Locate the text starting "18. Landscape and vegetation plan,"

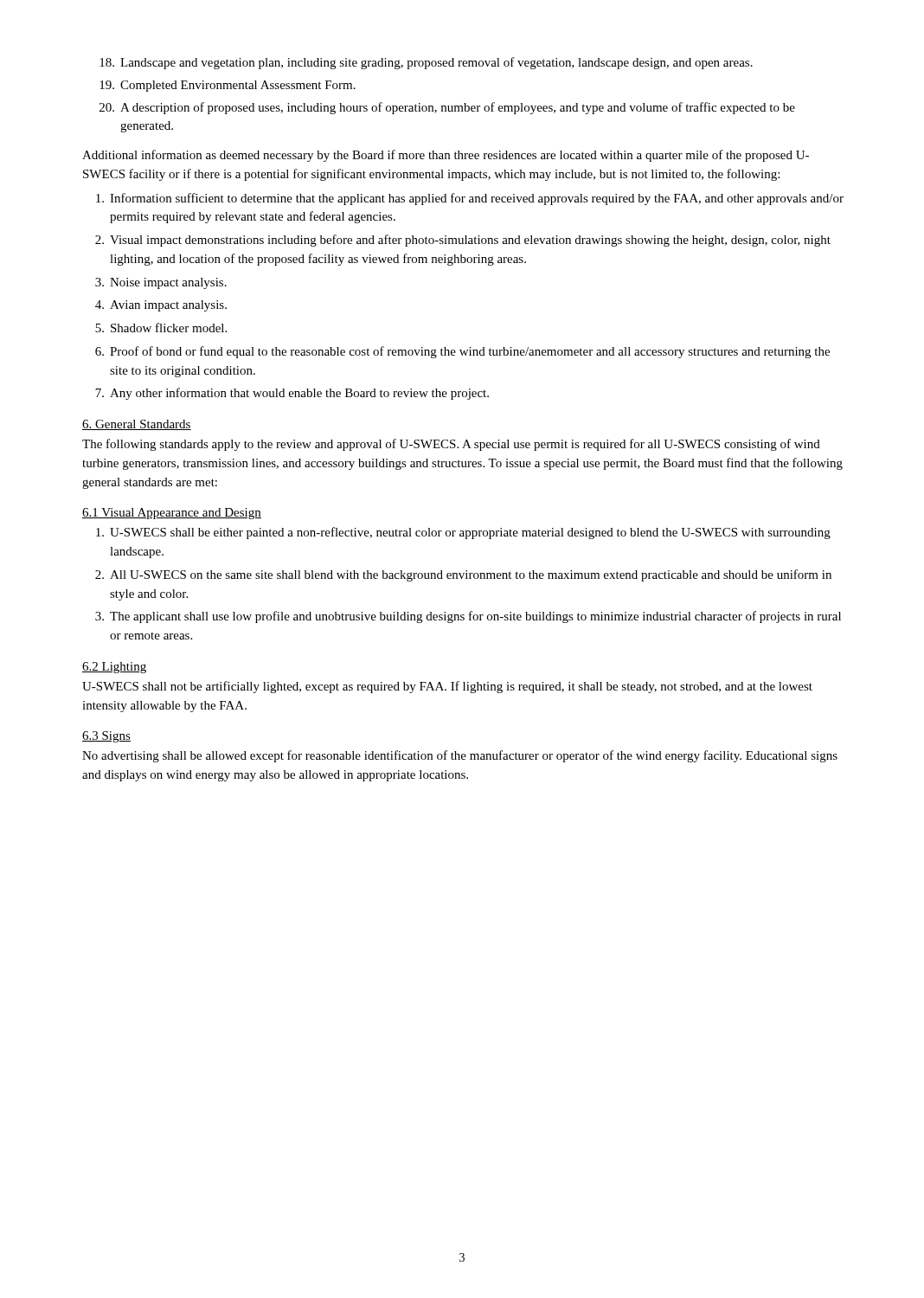coord(466,63)
